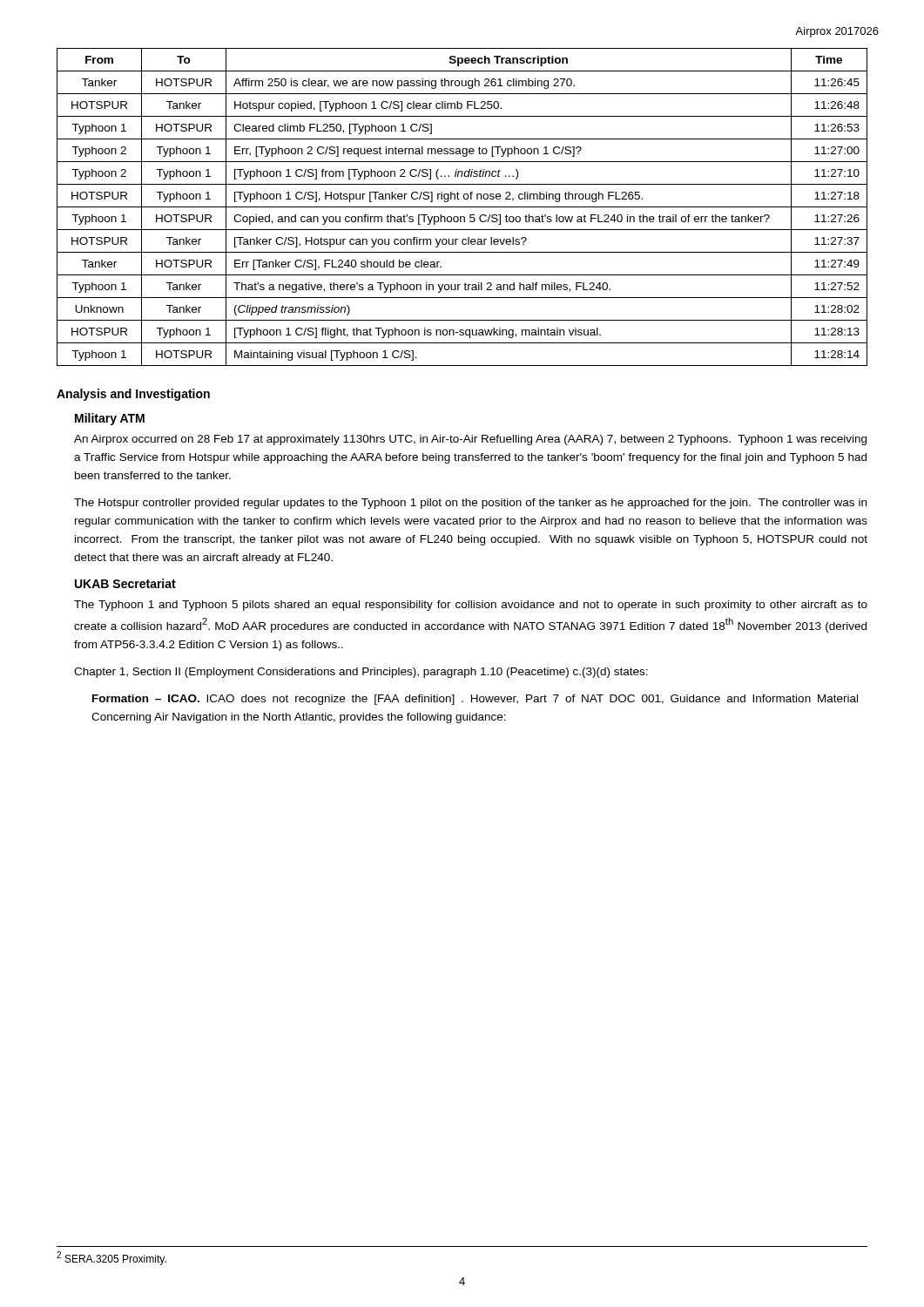Click on the table containing "Typhoon 1"
Screen dimensions: 1307x924
coord(462,207)
